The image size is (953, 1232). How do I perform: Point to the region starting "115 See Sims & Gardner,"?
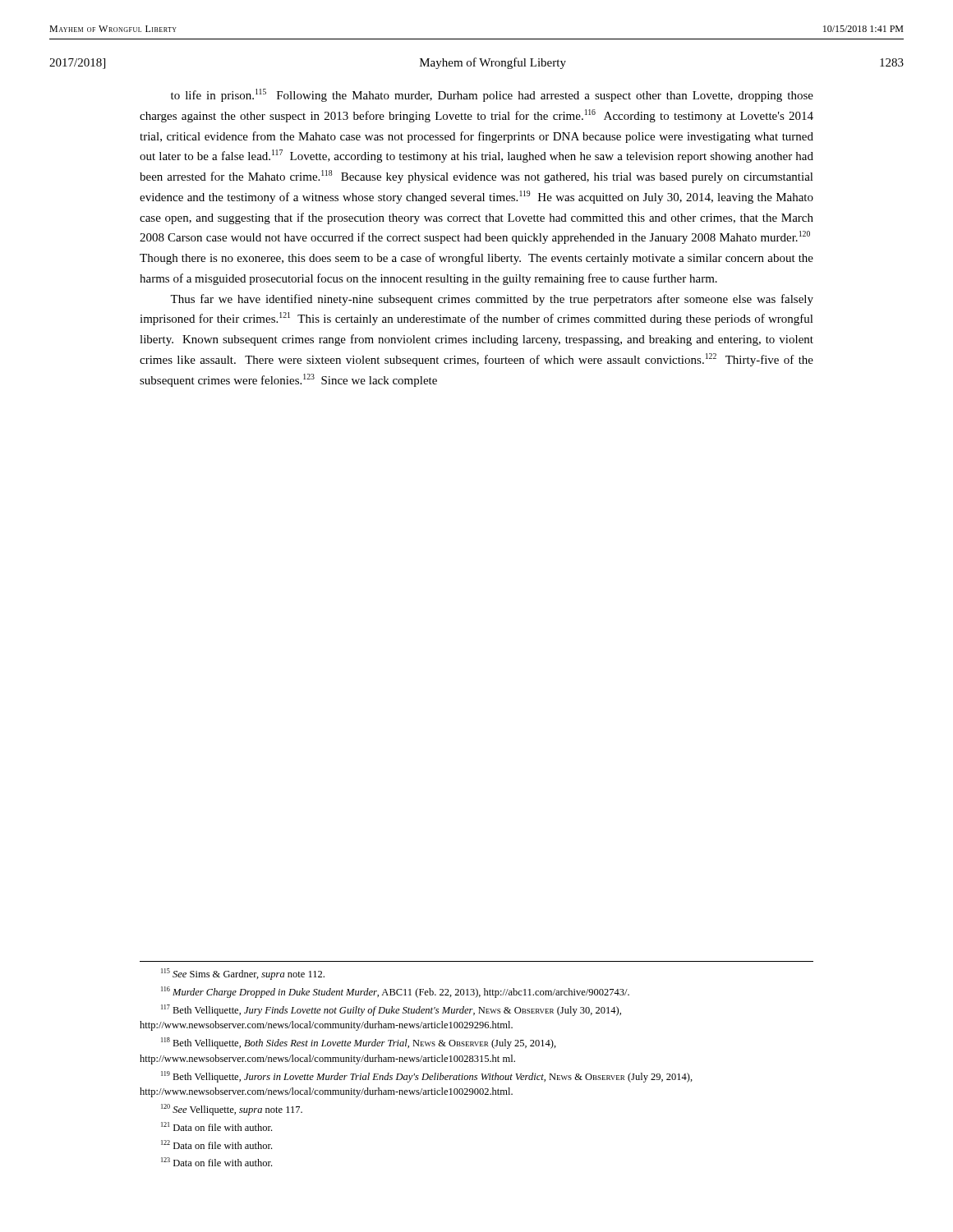243,974
